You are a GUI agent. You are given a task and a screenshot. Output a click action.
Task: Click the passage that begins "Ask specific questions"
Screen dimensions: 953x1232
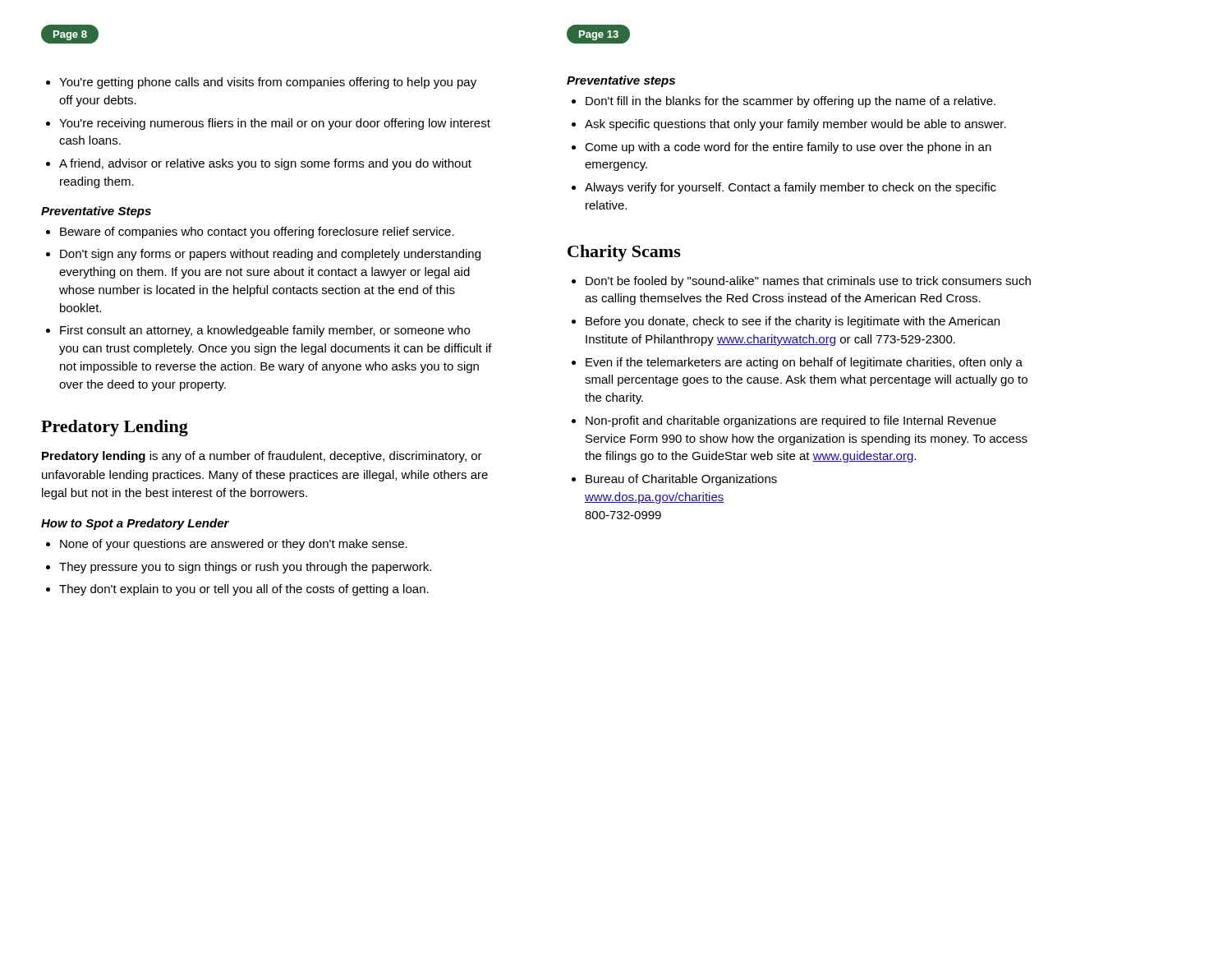click(x=796, y=123)
